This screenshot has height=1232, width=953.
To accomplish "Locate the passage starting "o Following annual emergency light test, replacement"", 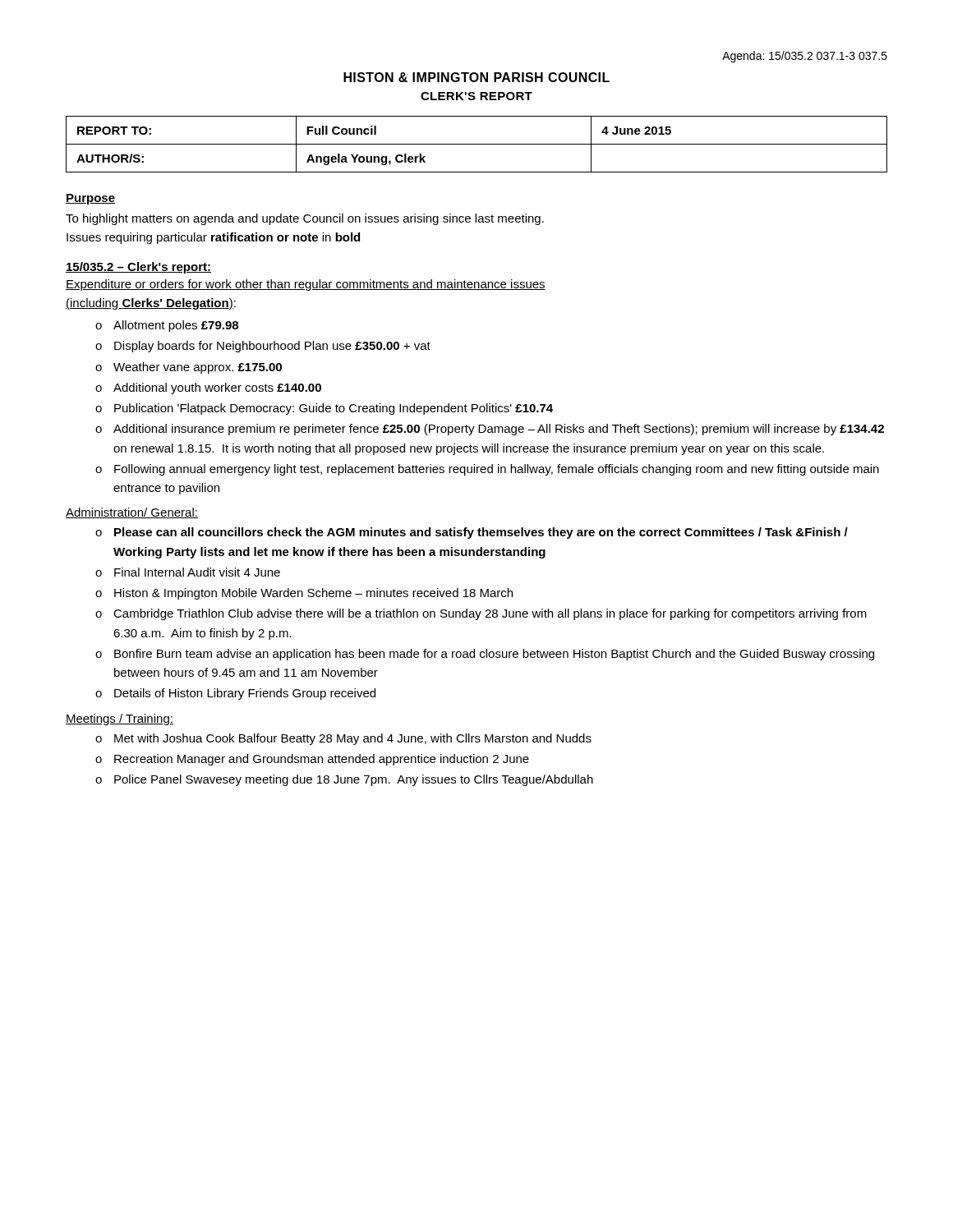I will point(487,477).
